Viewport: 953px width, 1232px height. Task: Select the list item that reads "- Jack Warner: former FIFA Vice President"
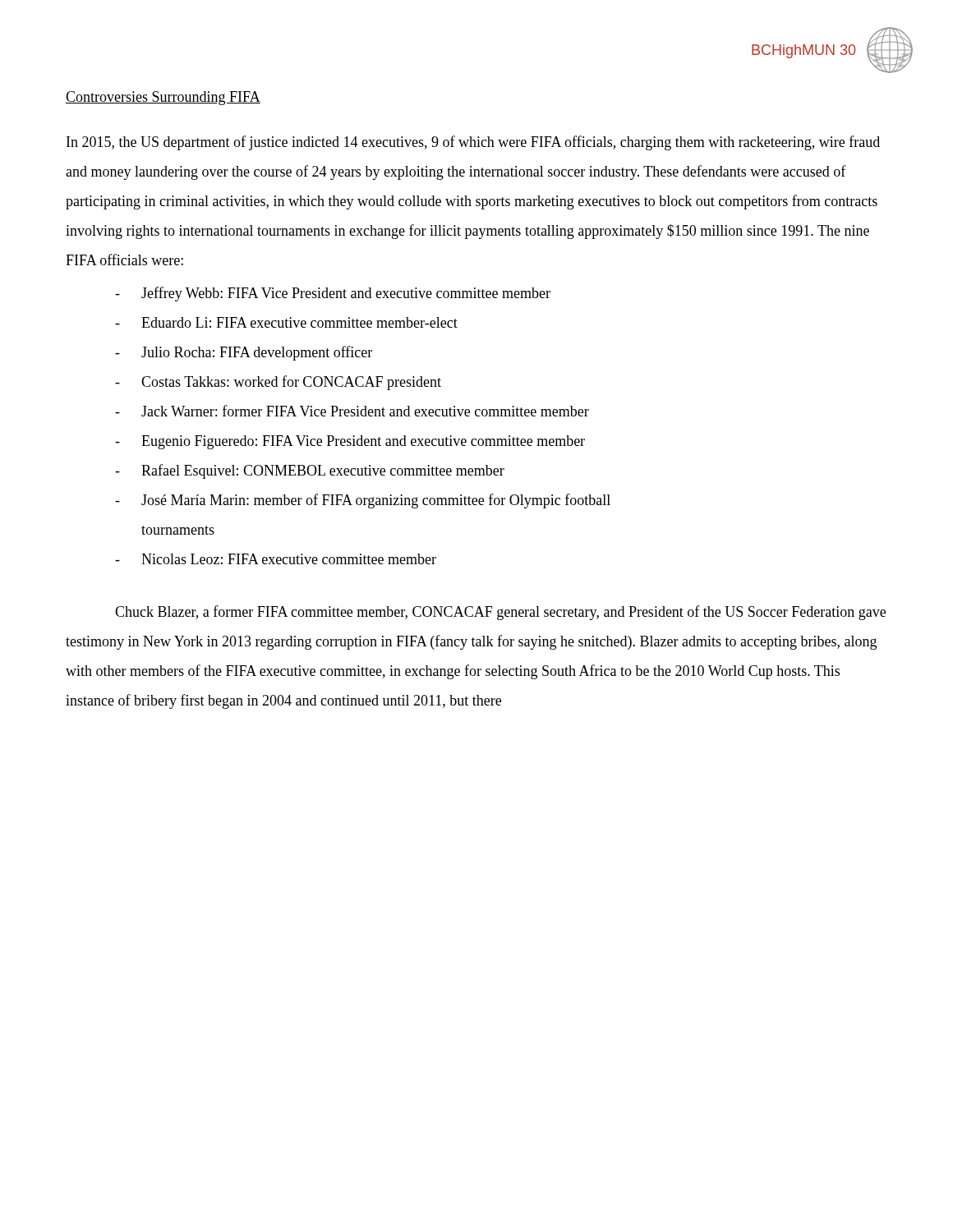coord(352,411)
